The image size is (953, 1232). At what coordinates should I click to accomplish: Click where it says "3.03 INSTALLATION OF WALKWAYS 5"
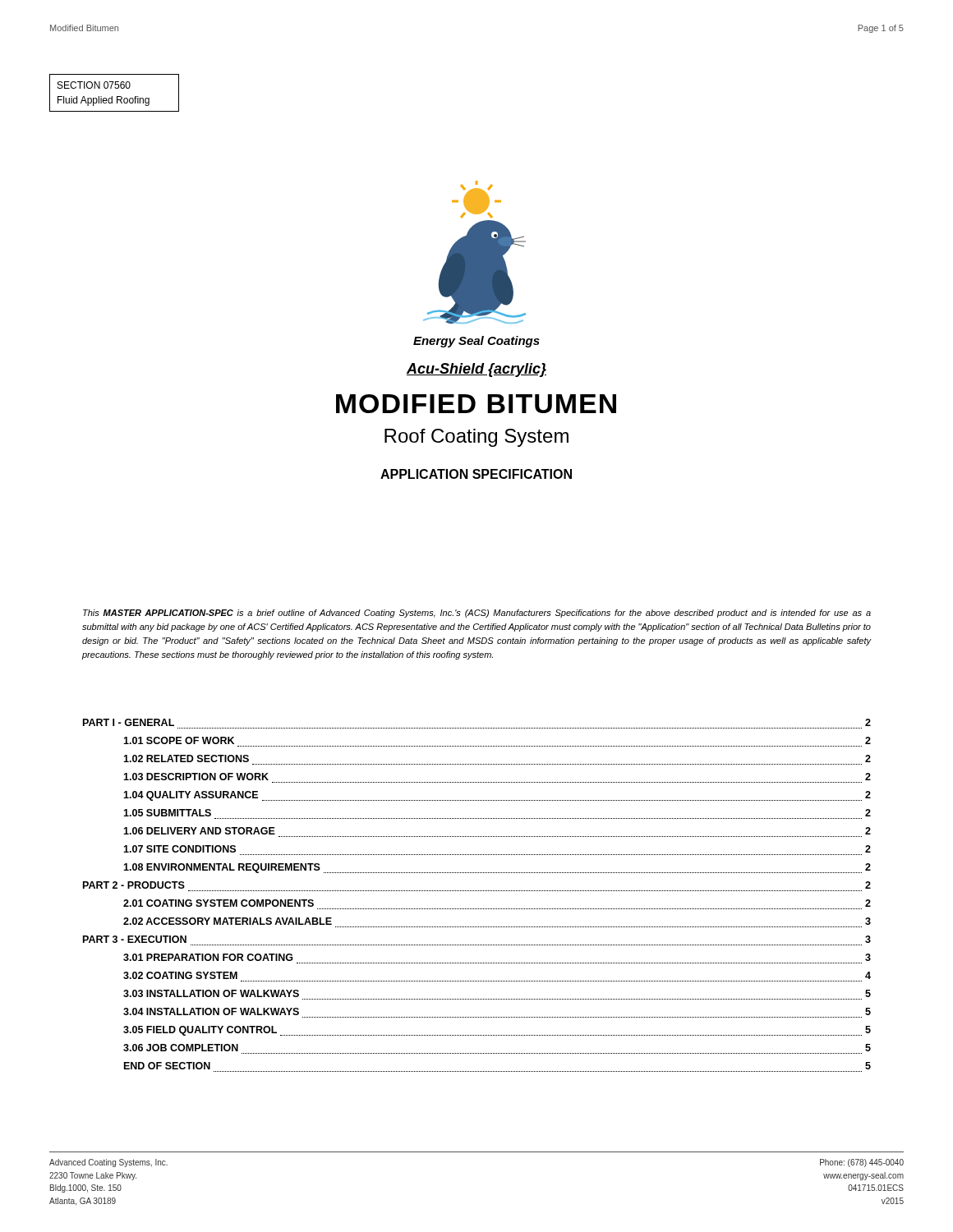pyautogui.click(x=497, y=994)
